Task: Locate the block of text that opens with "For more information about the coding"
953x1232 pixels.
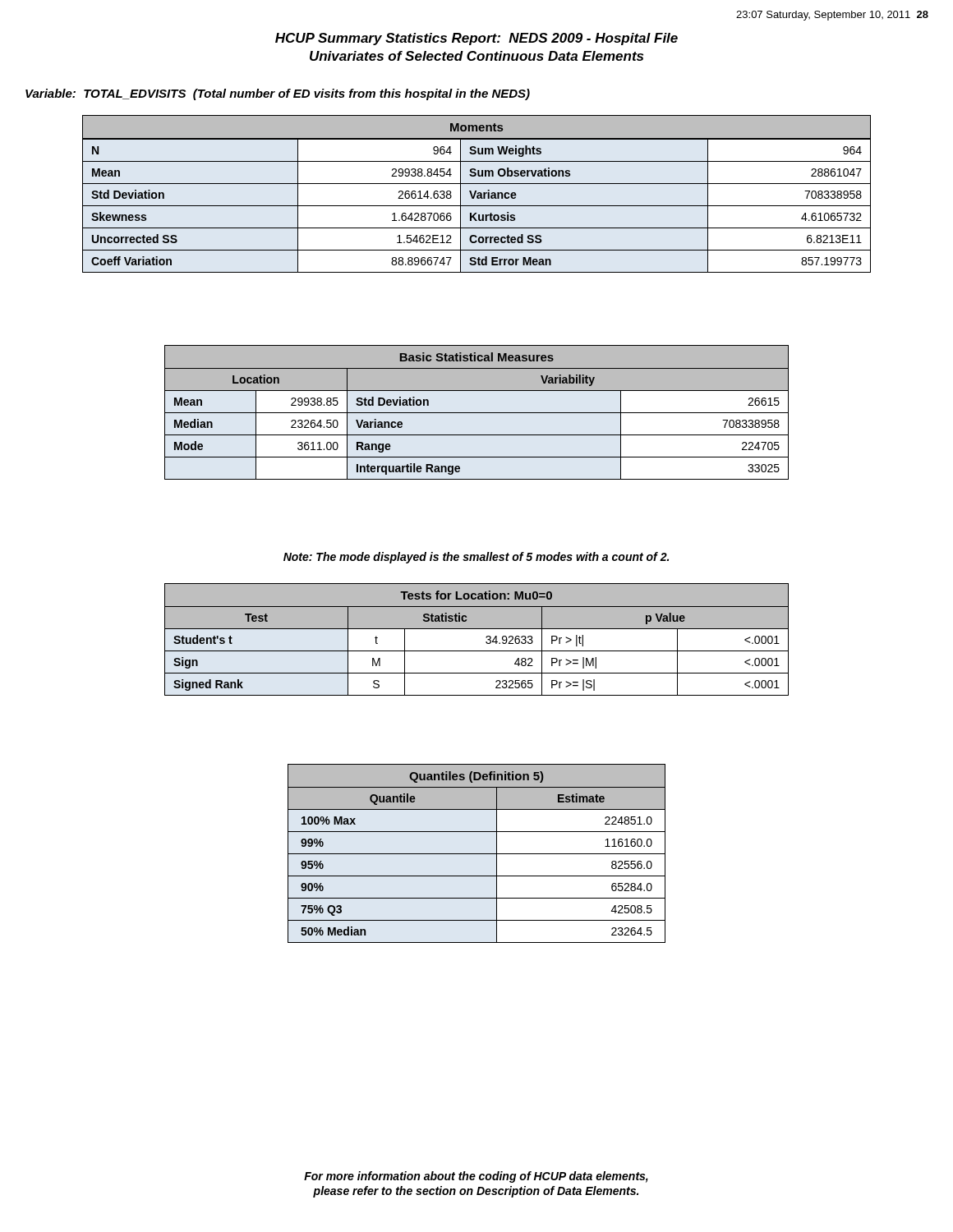Action: click(476, 1184)
